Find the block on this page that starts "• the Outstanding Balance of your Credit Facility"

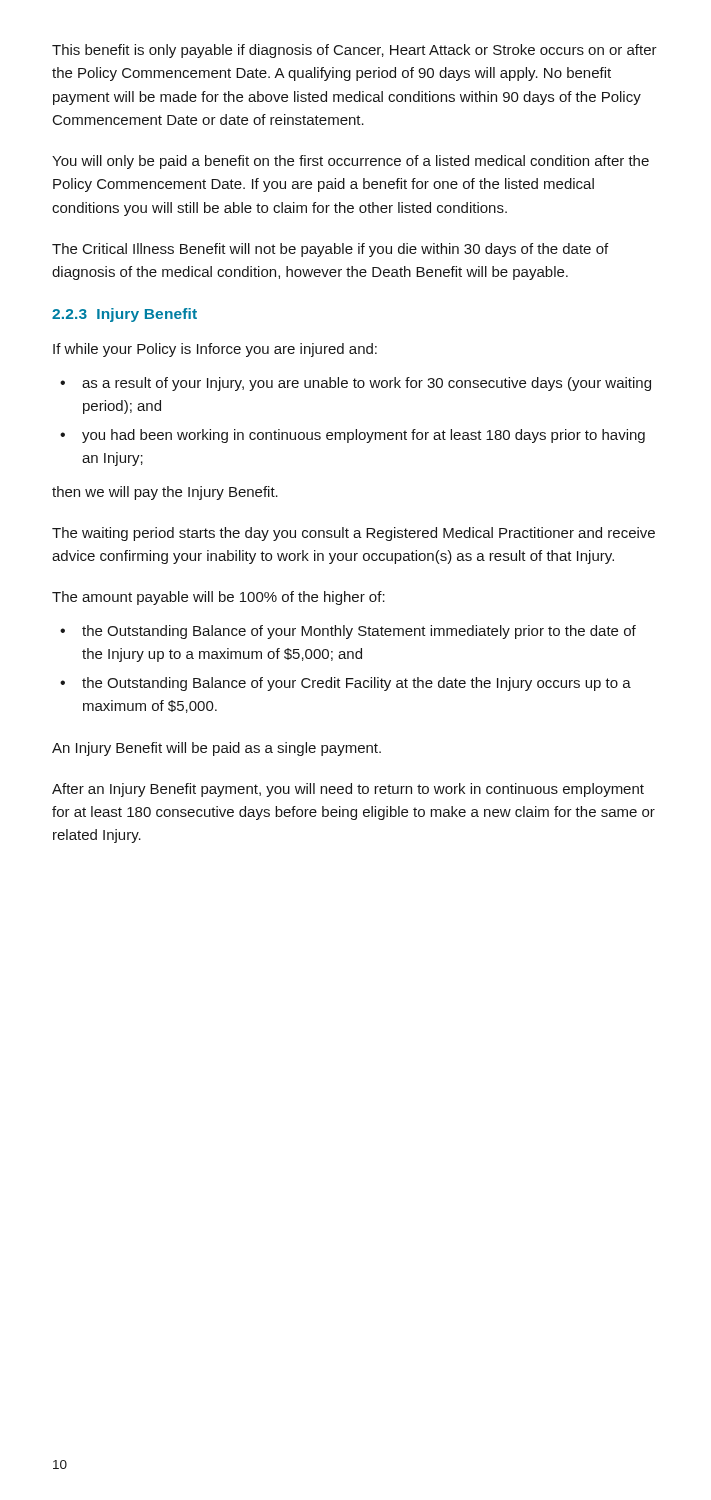[360, 694]
